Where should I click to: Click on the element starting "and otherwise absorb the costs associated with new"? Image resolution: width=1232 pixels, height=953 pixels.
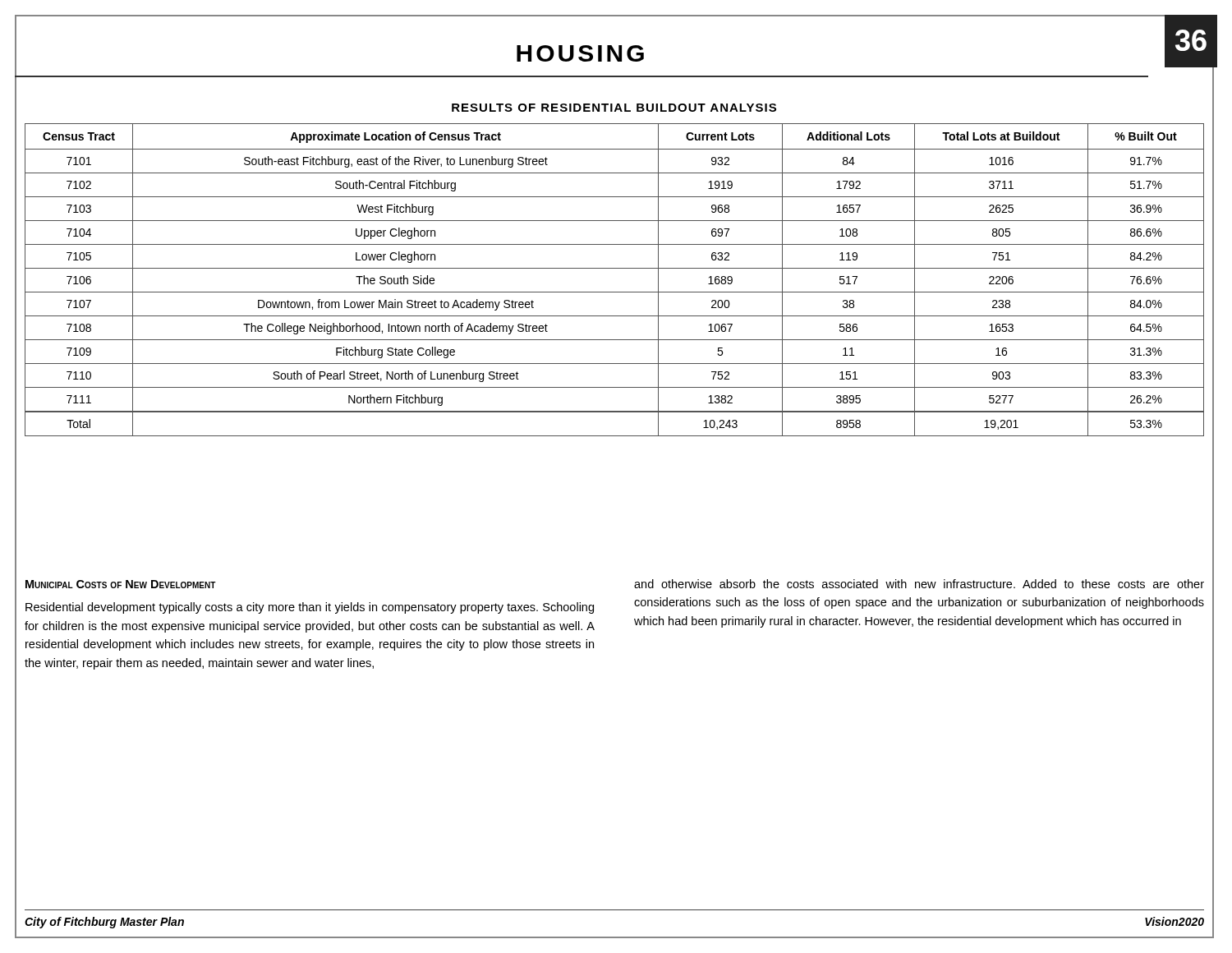point(919,603)
